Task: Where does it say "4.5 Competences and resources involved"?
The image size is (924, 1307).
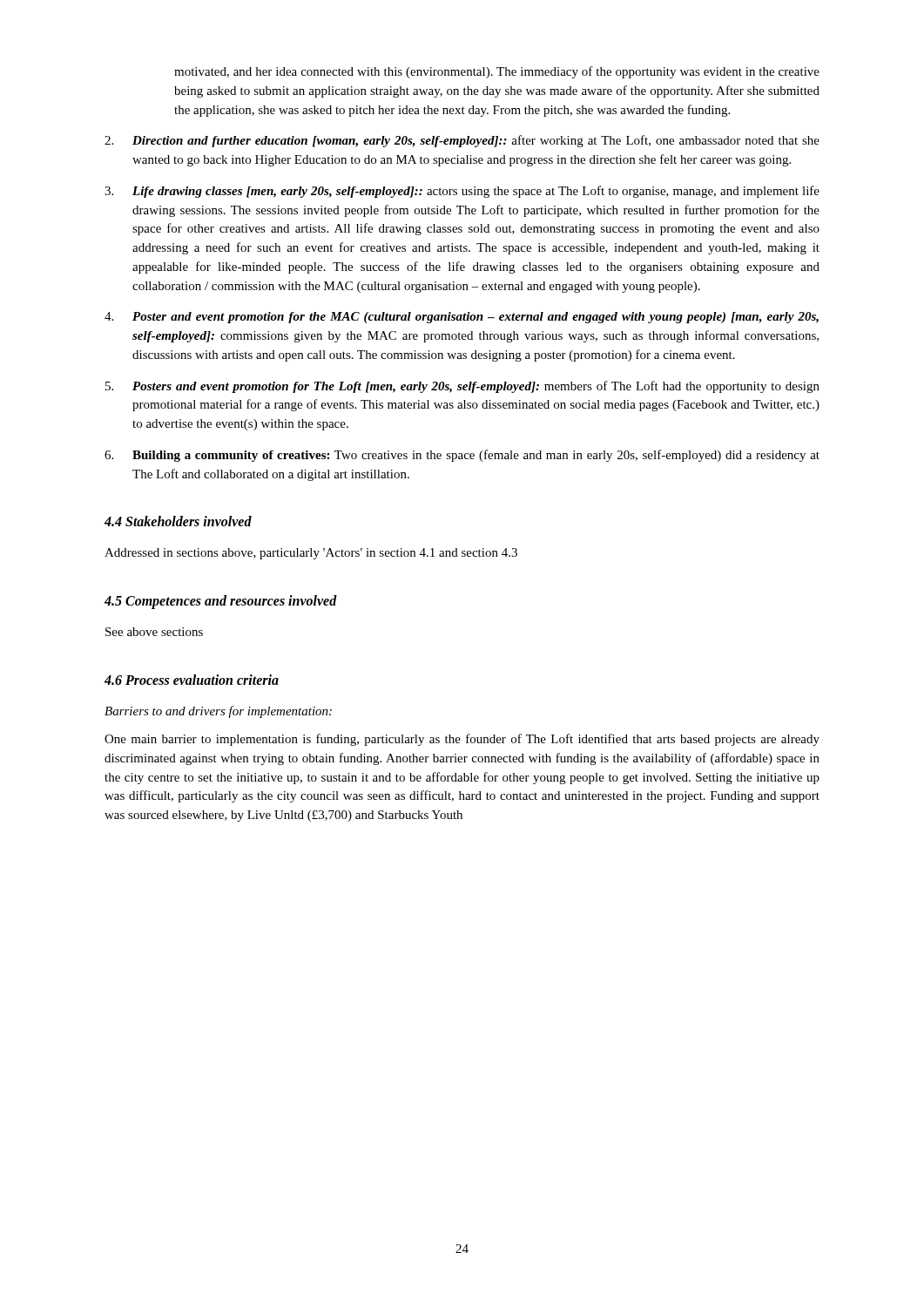Action: point(220,601)
